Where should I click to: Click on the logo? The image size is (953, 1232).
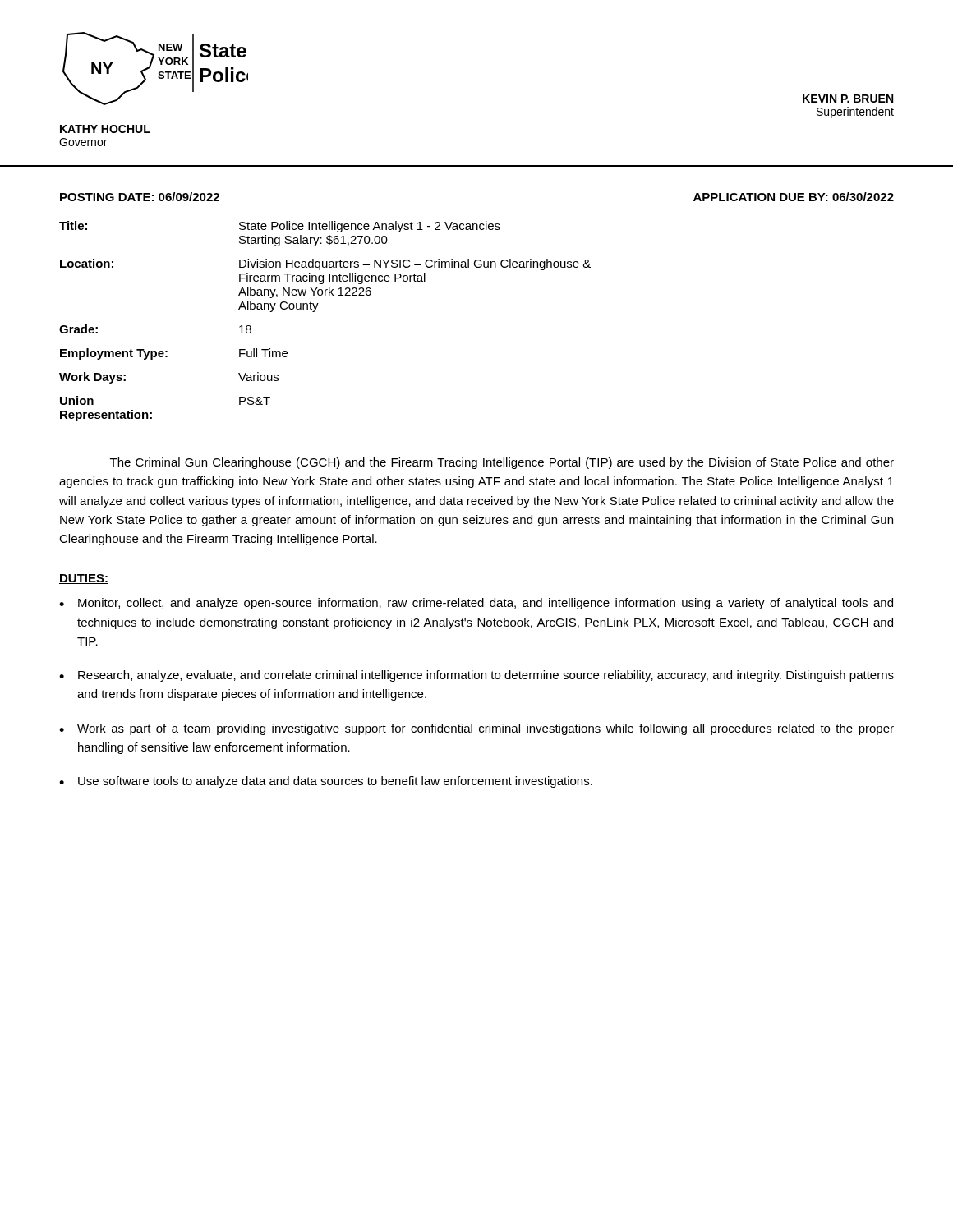pyautogui.click(x=154, y=73)
